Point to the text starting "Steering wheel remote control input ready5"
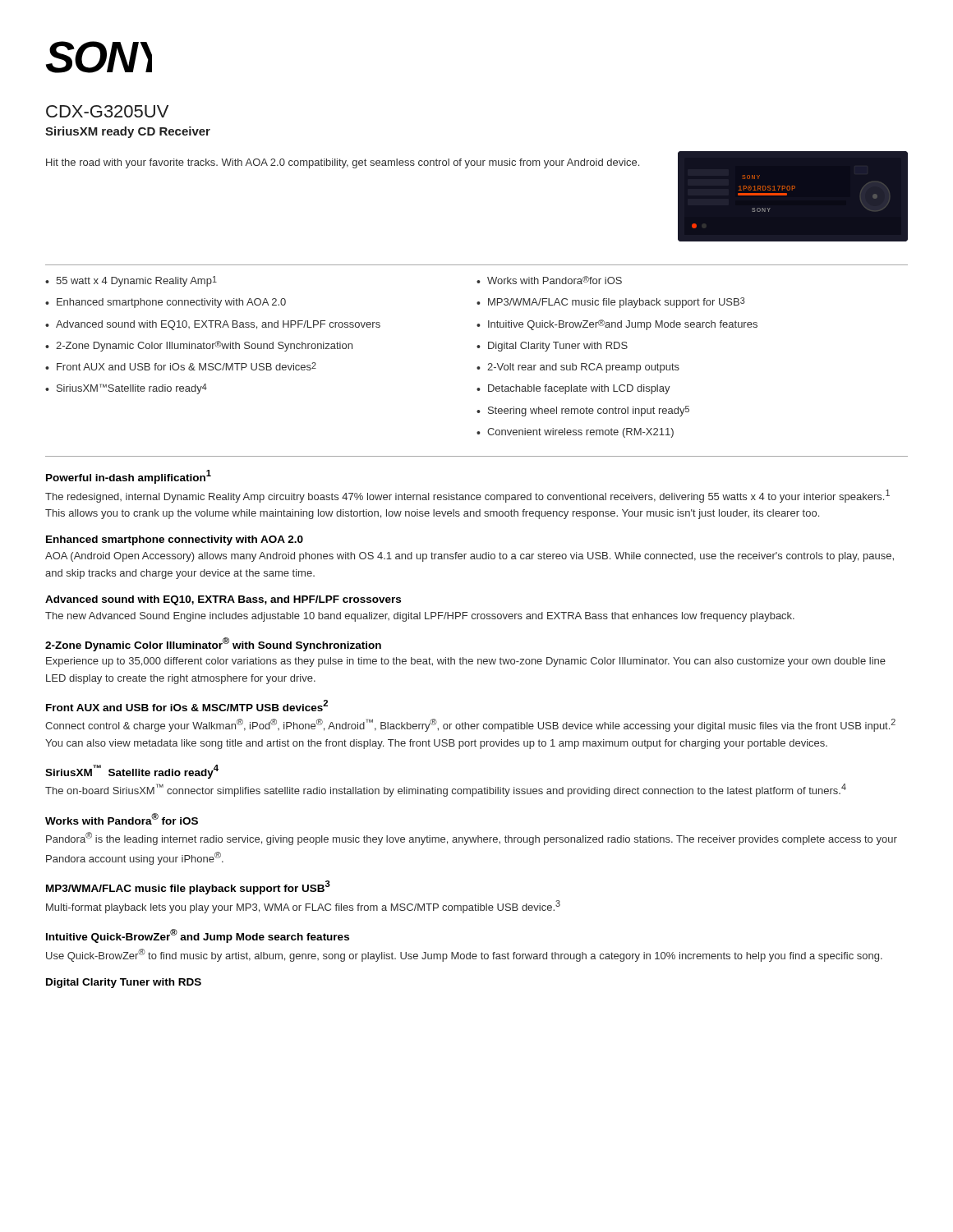The height and width of the screenshot is (1232, 953). [588, 410]
